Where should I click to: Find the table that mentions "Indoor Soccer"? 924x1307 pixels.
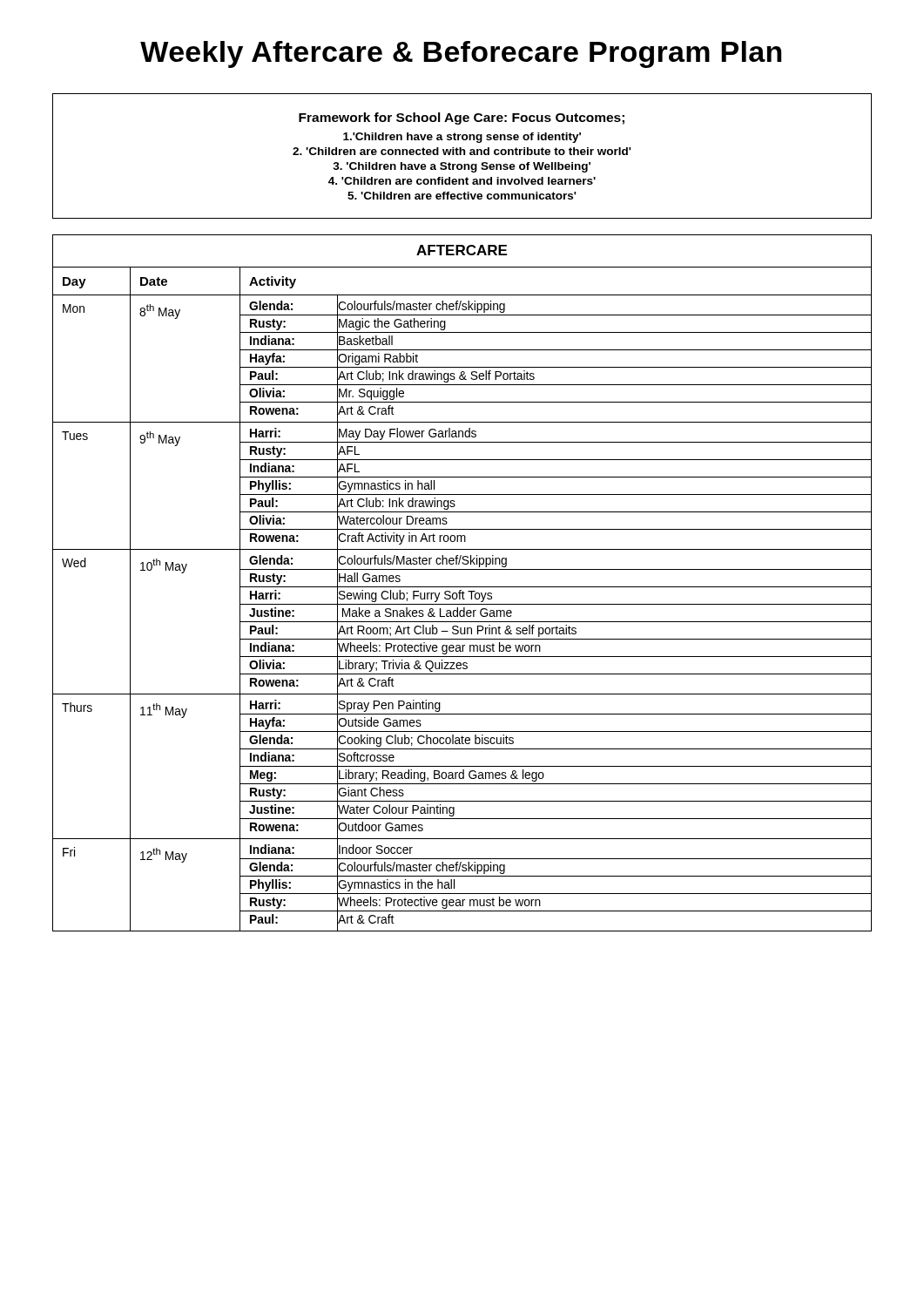tap(462, 599)
